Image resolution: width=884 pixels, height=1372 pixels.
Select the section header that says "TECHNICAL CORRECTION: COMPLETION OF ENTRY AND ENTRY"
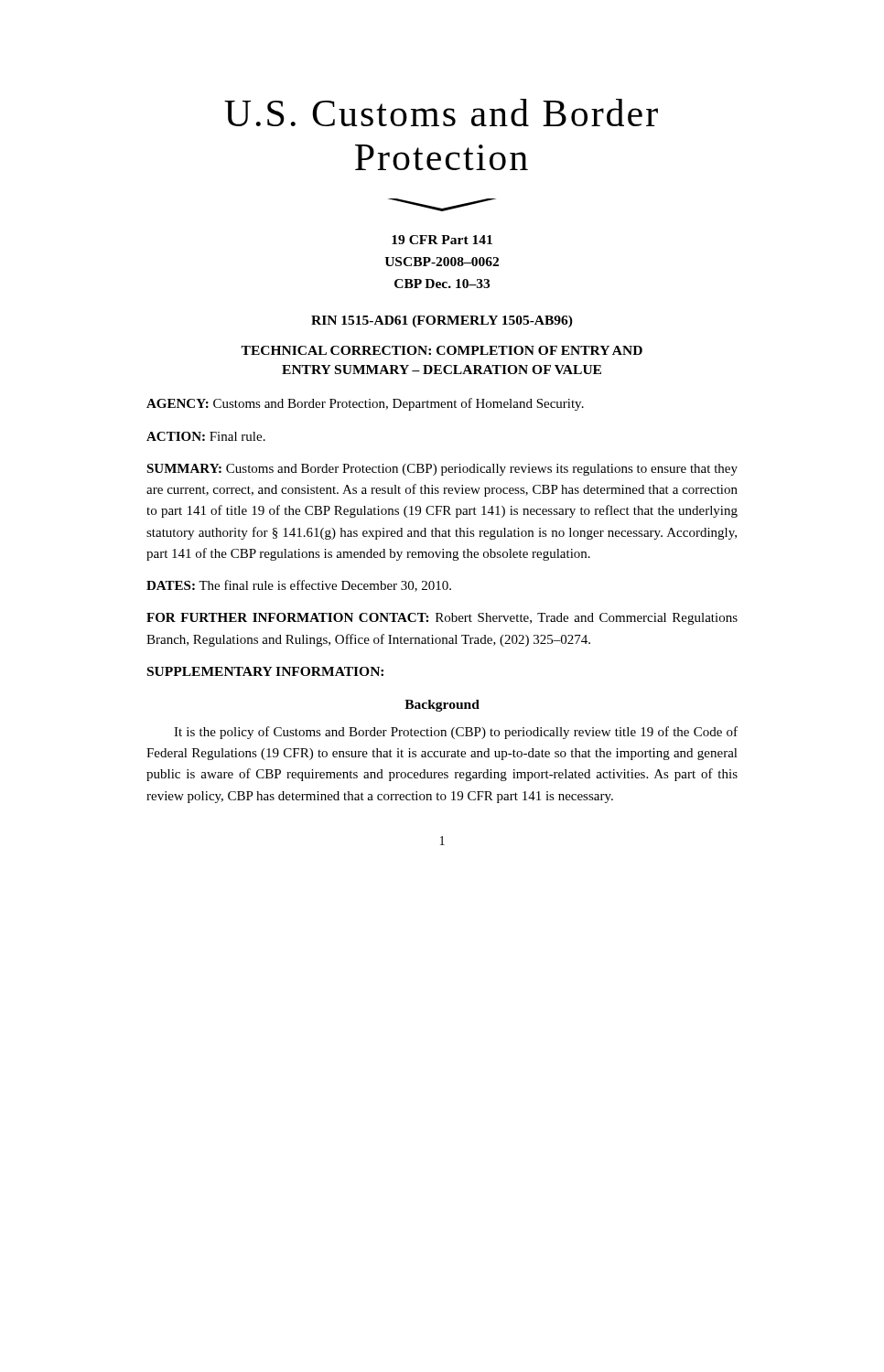pyautogui.click(x=442, y=359)
